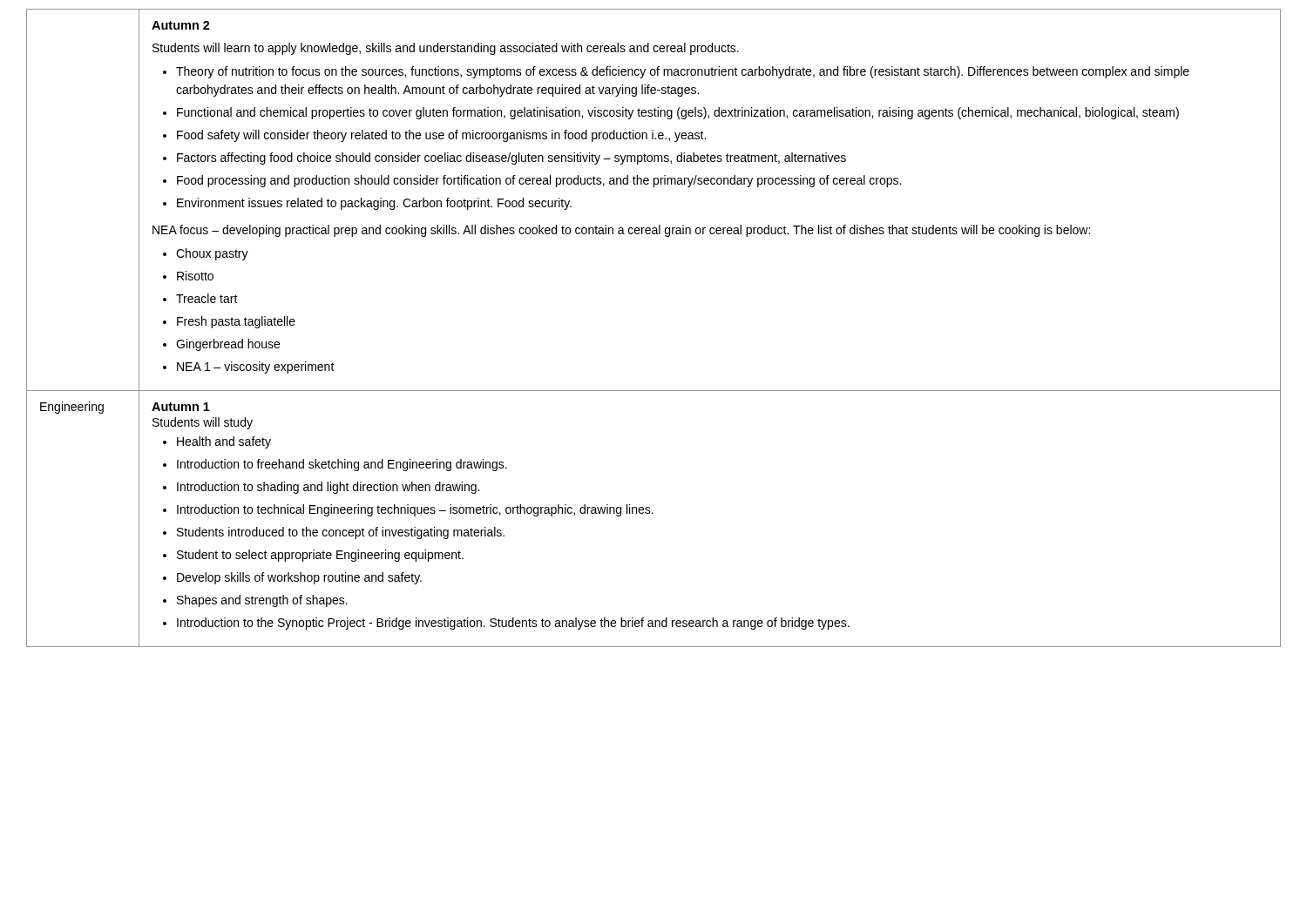The width and height of the screenshot is (1307, 924).
Task: Locate the text block with the text "NEA focus – developing practical prep and cooking"
Action: coord(710,230)
